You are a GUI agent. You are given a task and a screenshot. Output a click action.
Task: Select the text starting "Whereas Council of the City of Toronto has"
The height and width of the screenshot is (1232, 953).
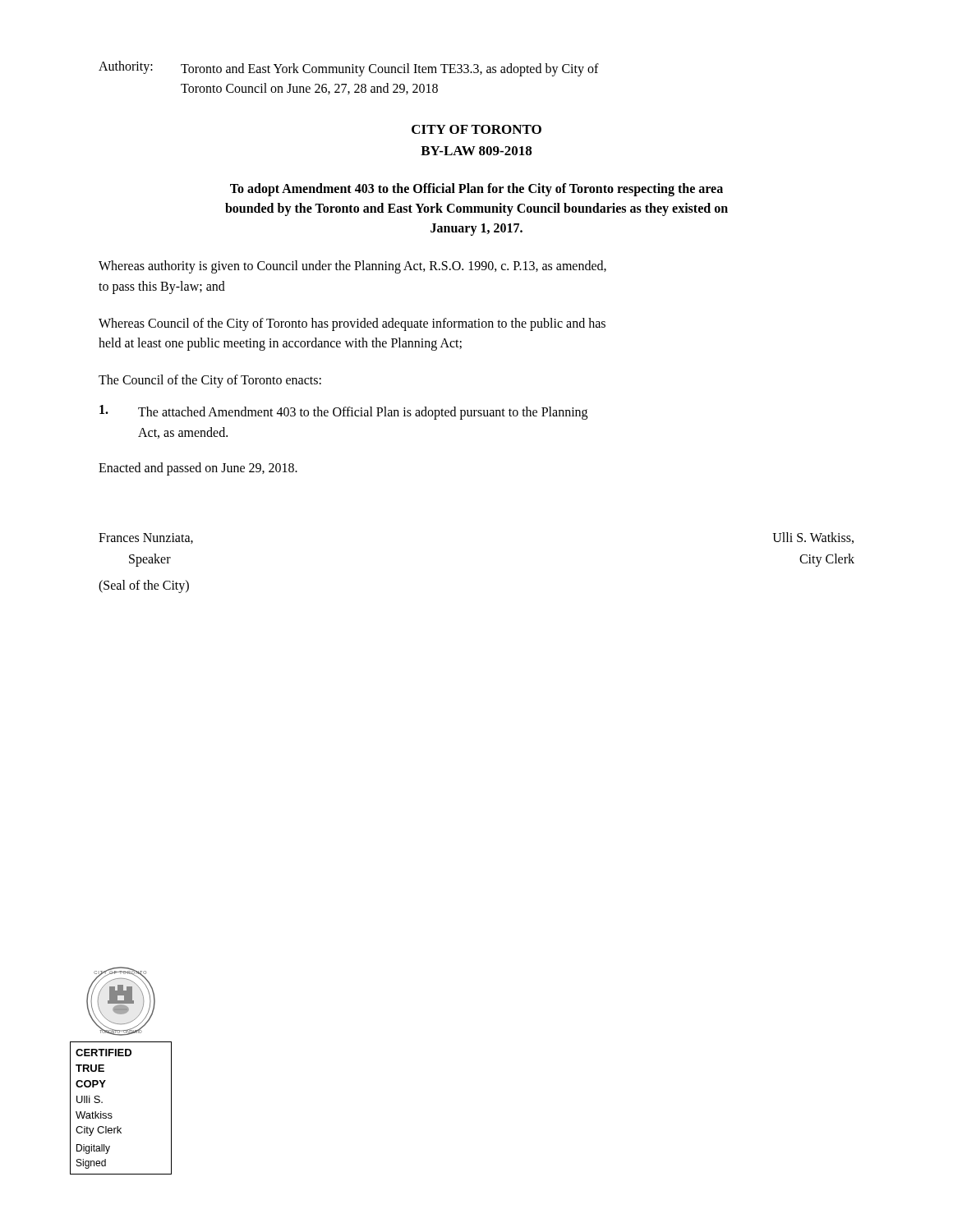click(352, 333)
